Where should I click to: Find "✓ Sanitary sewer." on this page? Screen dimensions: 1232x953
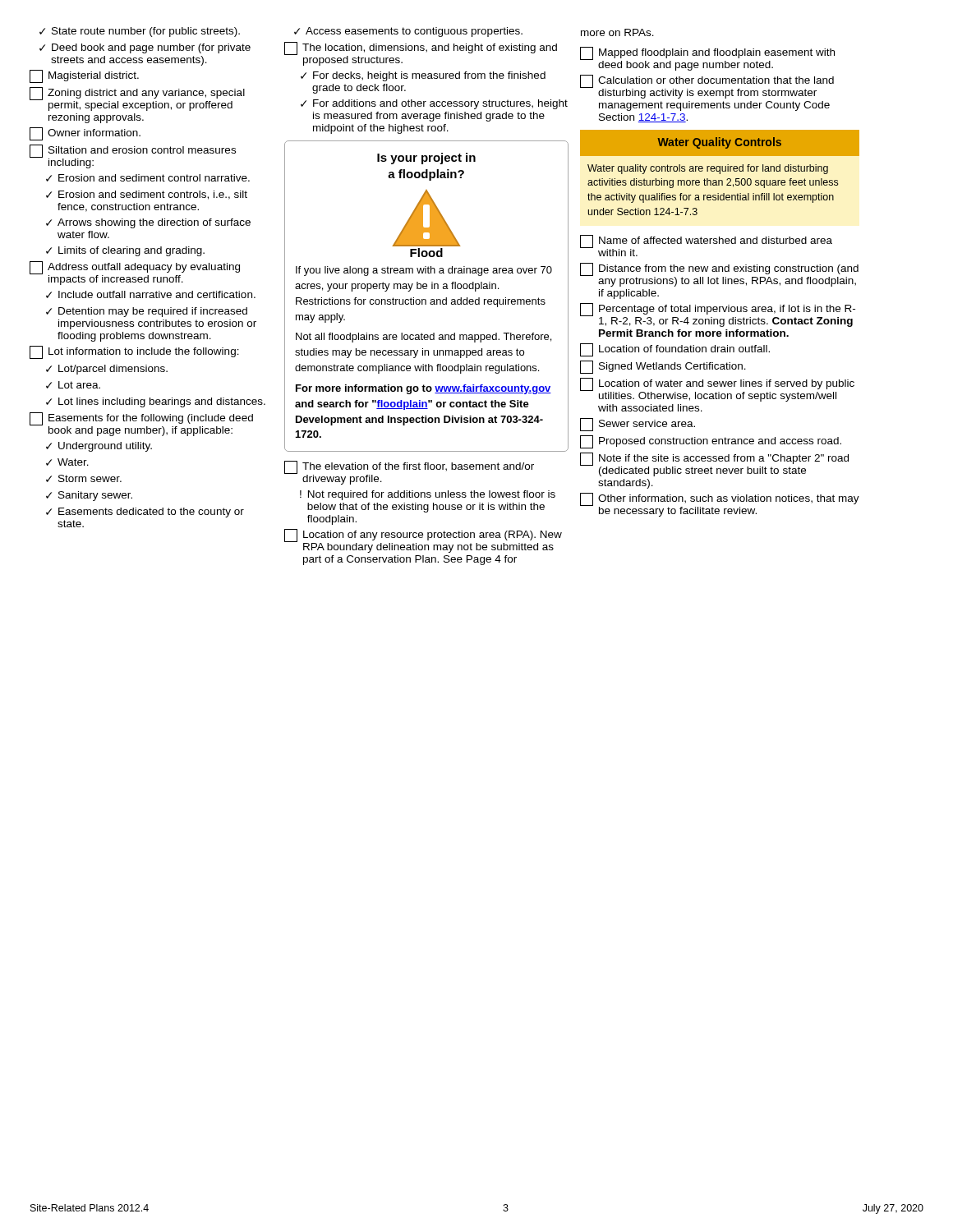coord(89,496)
